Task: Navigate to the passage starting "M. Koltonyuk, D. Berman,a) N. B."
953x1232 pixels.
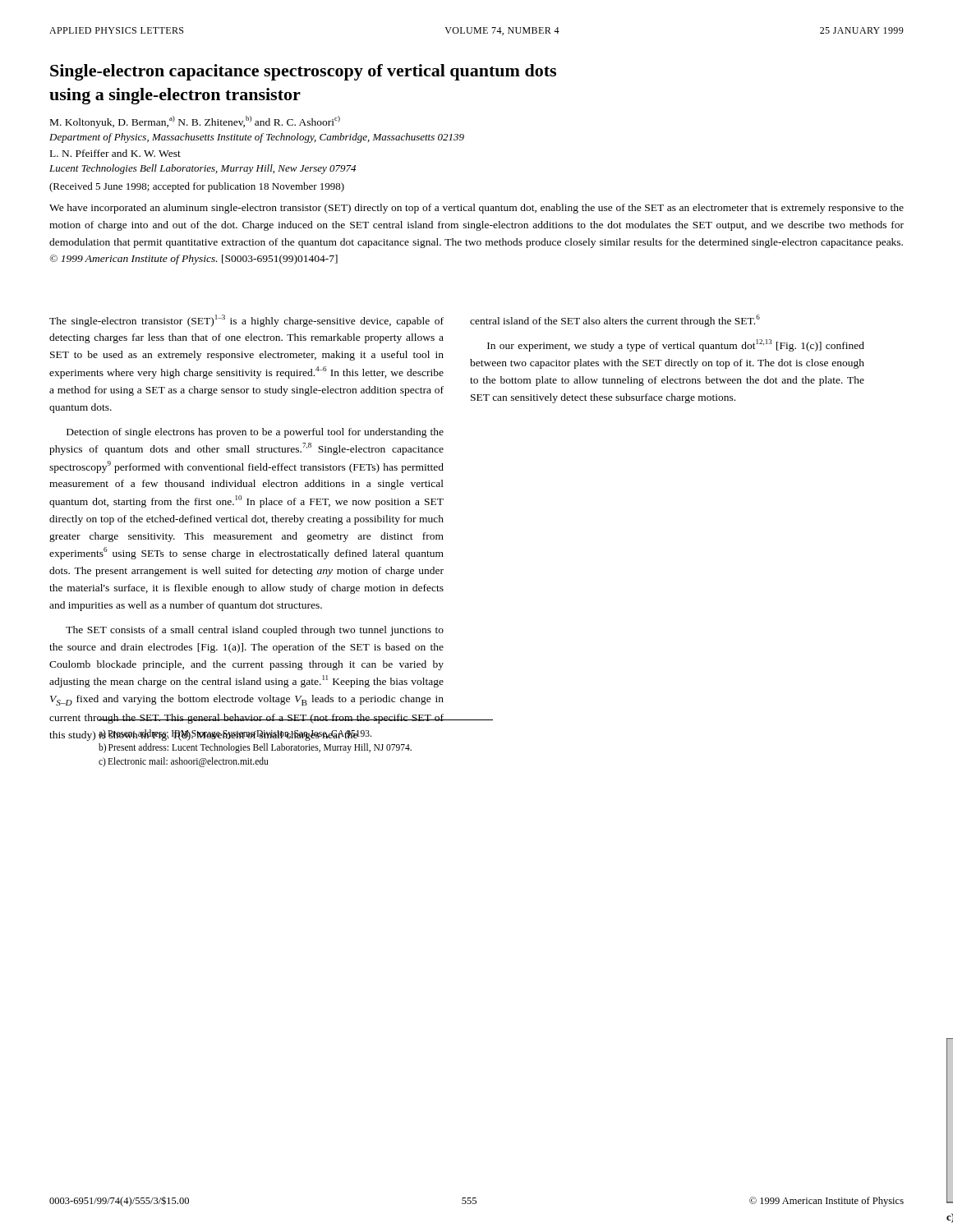Action: tap(195, 121)
